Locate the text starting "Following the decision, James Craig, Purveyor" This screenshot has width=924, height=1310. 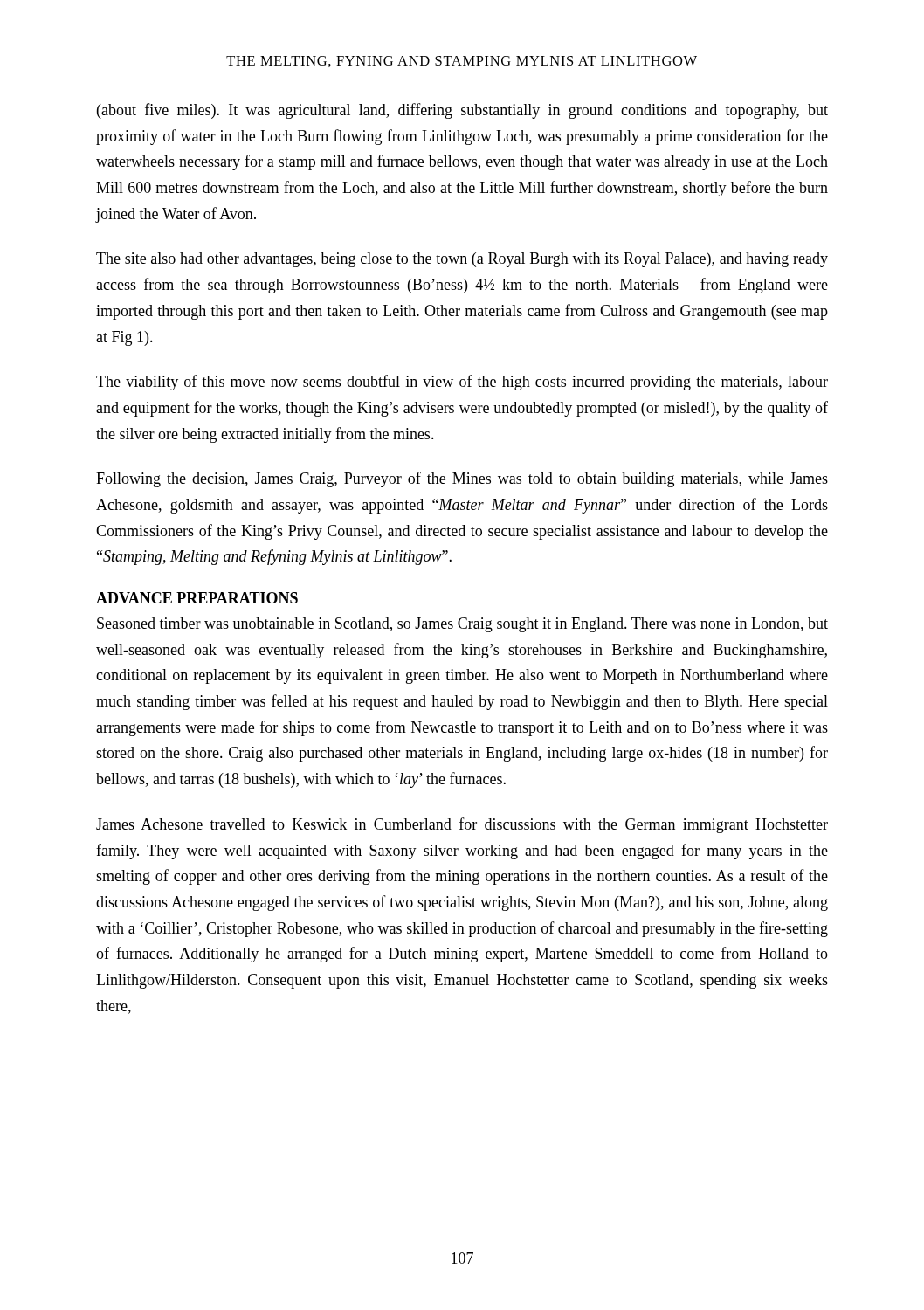(x=462, y=518)
